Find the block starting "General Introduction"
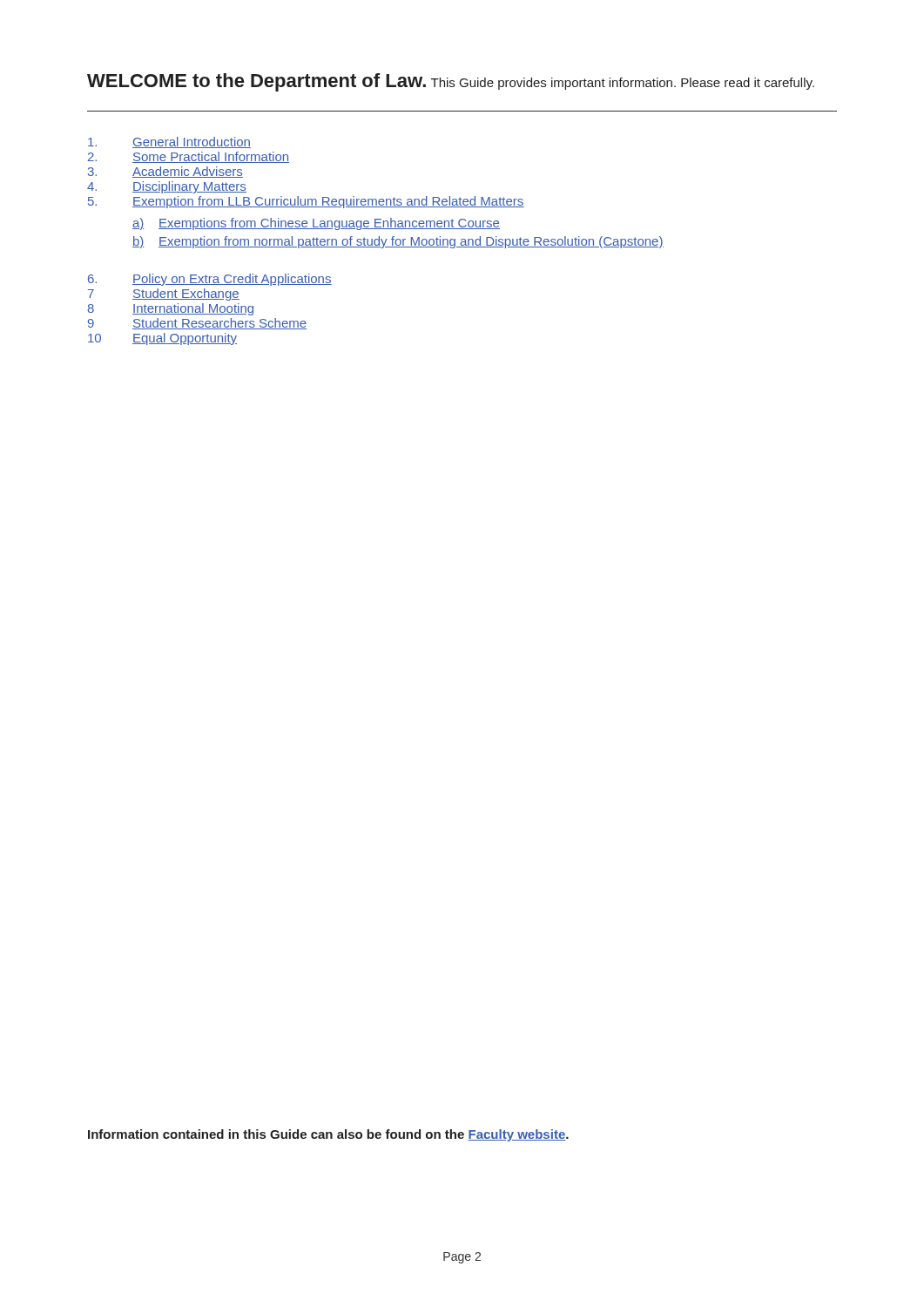The image size is (924, 1307). (x=192, y=142)
